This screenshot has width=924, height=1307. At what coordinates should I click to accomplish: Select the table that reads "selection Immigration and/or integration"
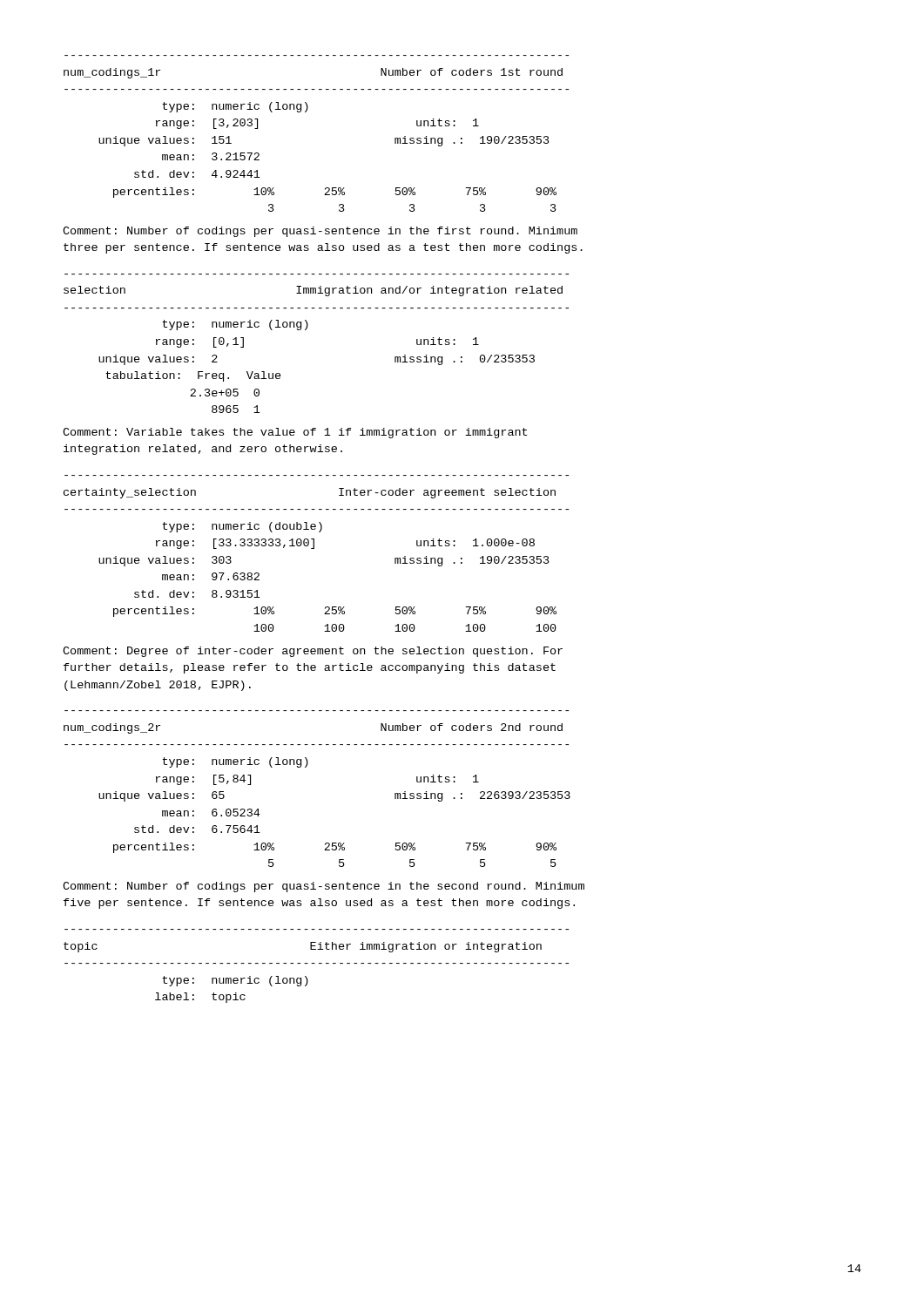[x=462, y=342]
